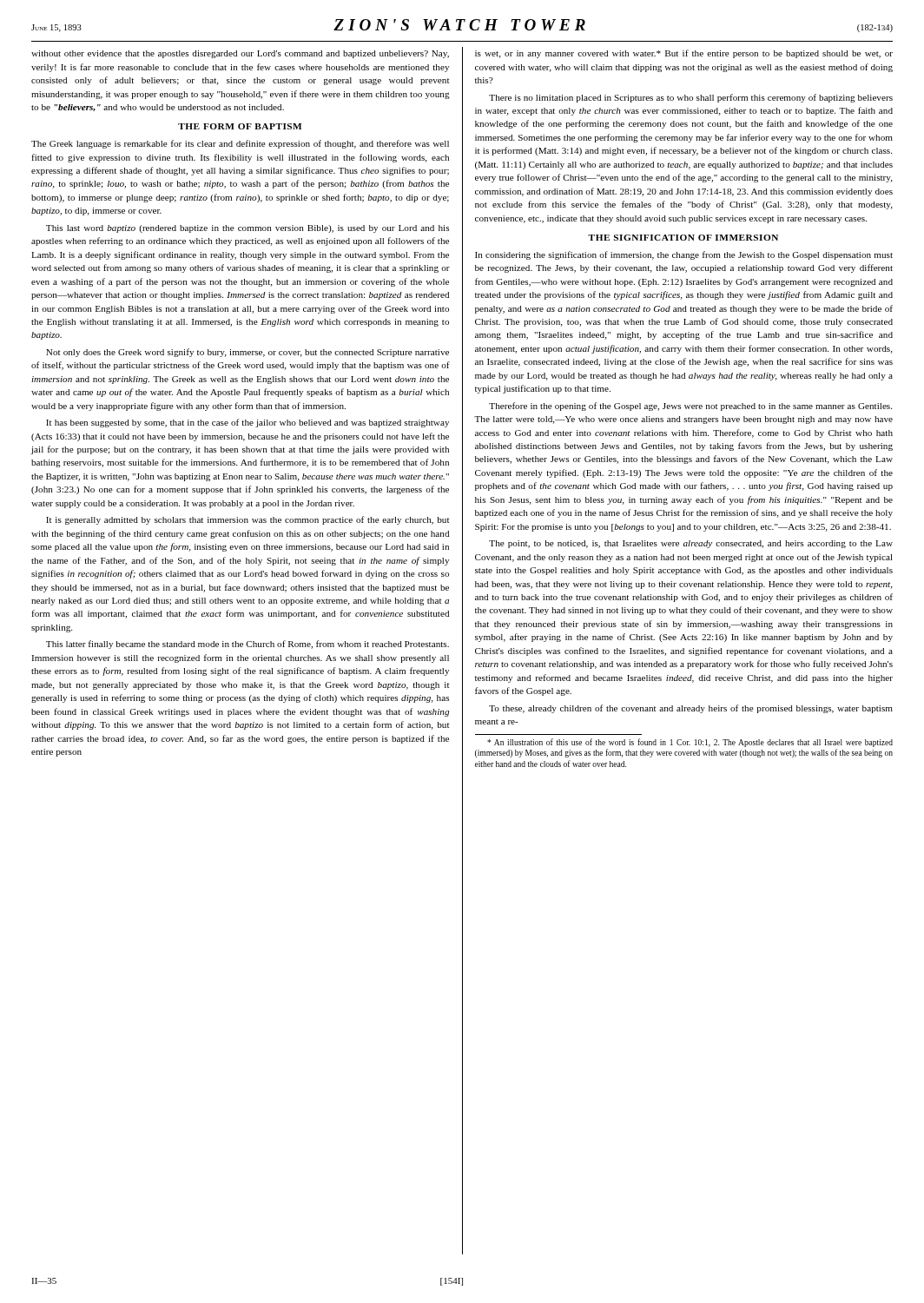
Task: Click the passage that begins "without other evidence that the"
Action: 240,81
